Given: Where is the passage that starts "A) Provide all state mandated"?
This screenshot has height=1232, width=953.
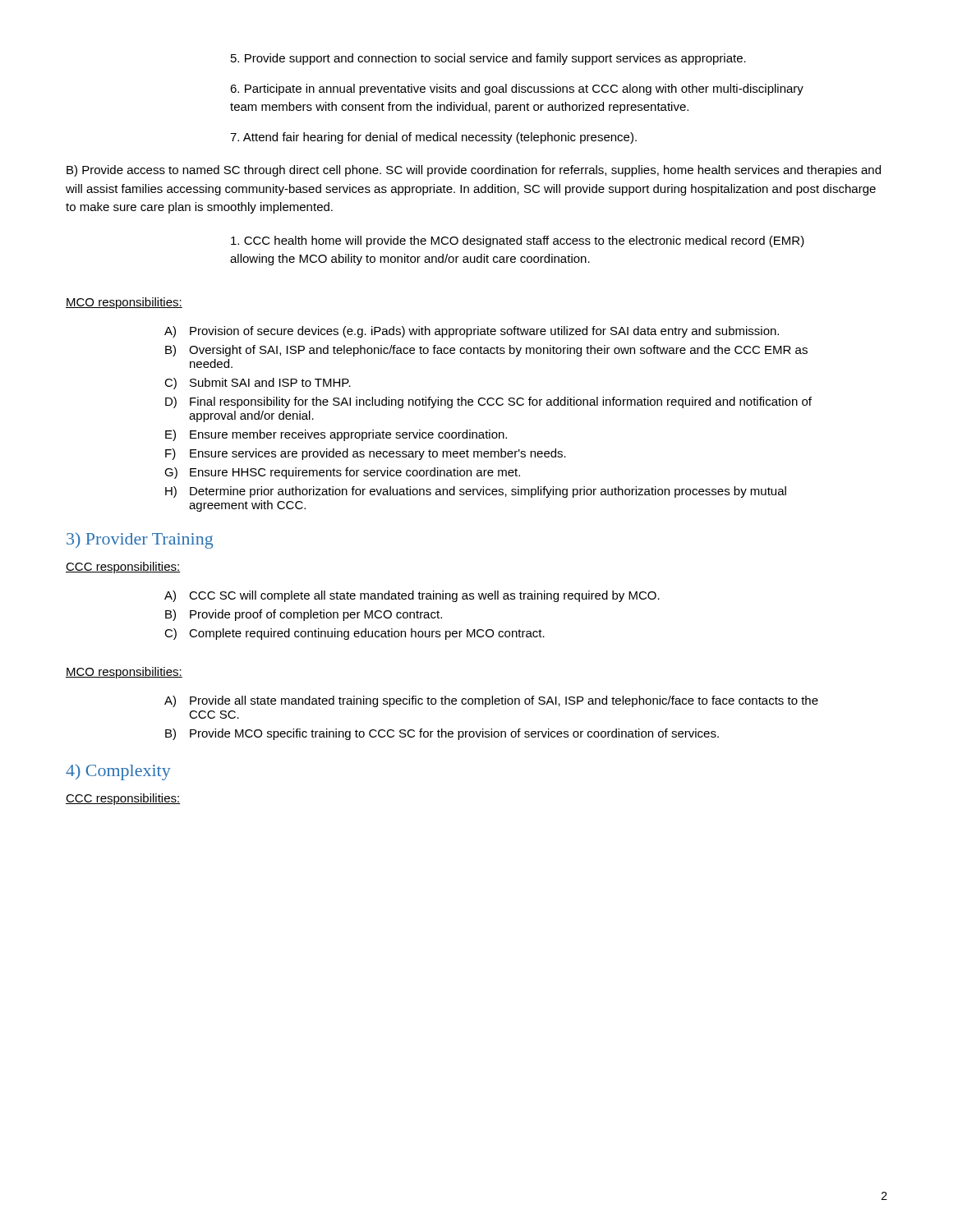Looking at the screenshot, I should (x=493, y=707).
